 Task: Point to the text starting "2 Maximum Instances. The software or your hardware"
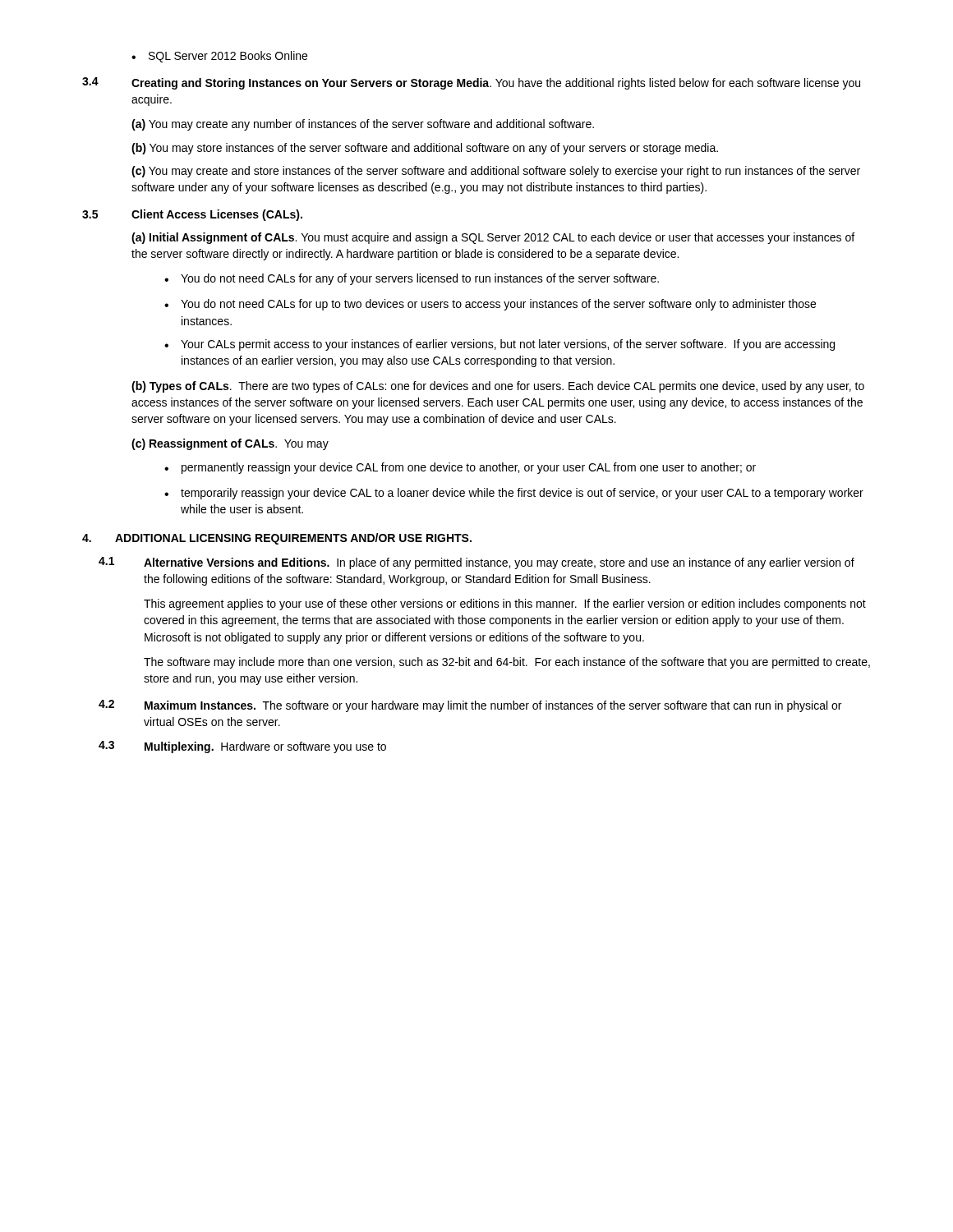coord(485,714)
